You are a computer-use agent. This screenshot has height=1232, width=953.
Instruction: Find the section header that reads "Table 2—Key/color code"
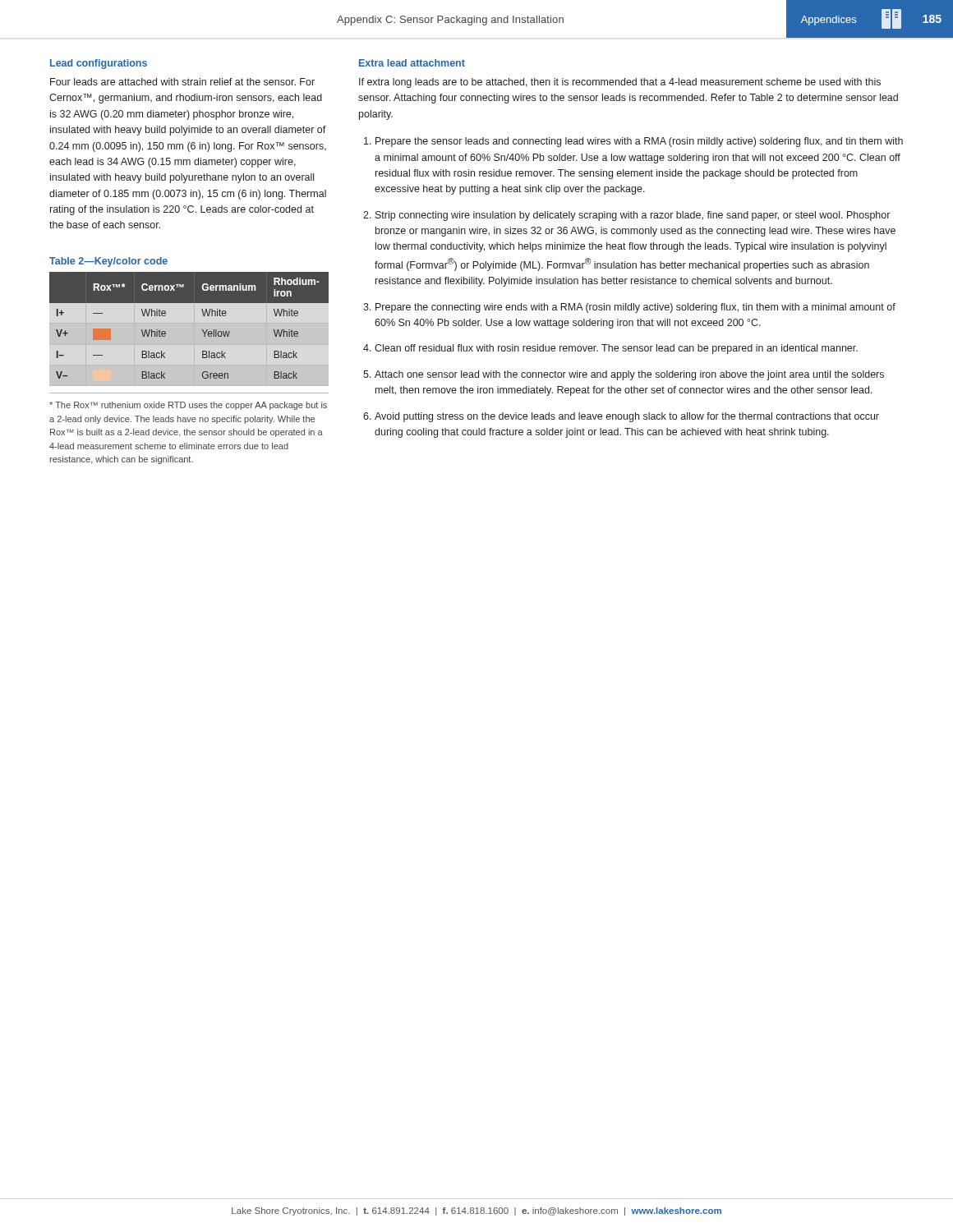coord(109,261)
